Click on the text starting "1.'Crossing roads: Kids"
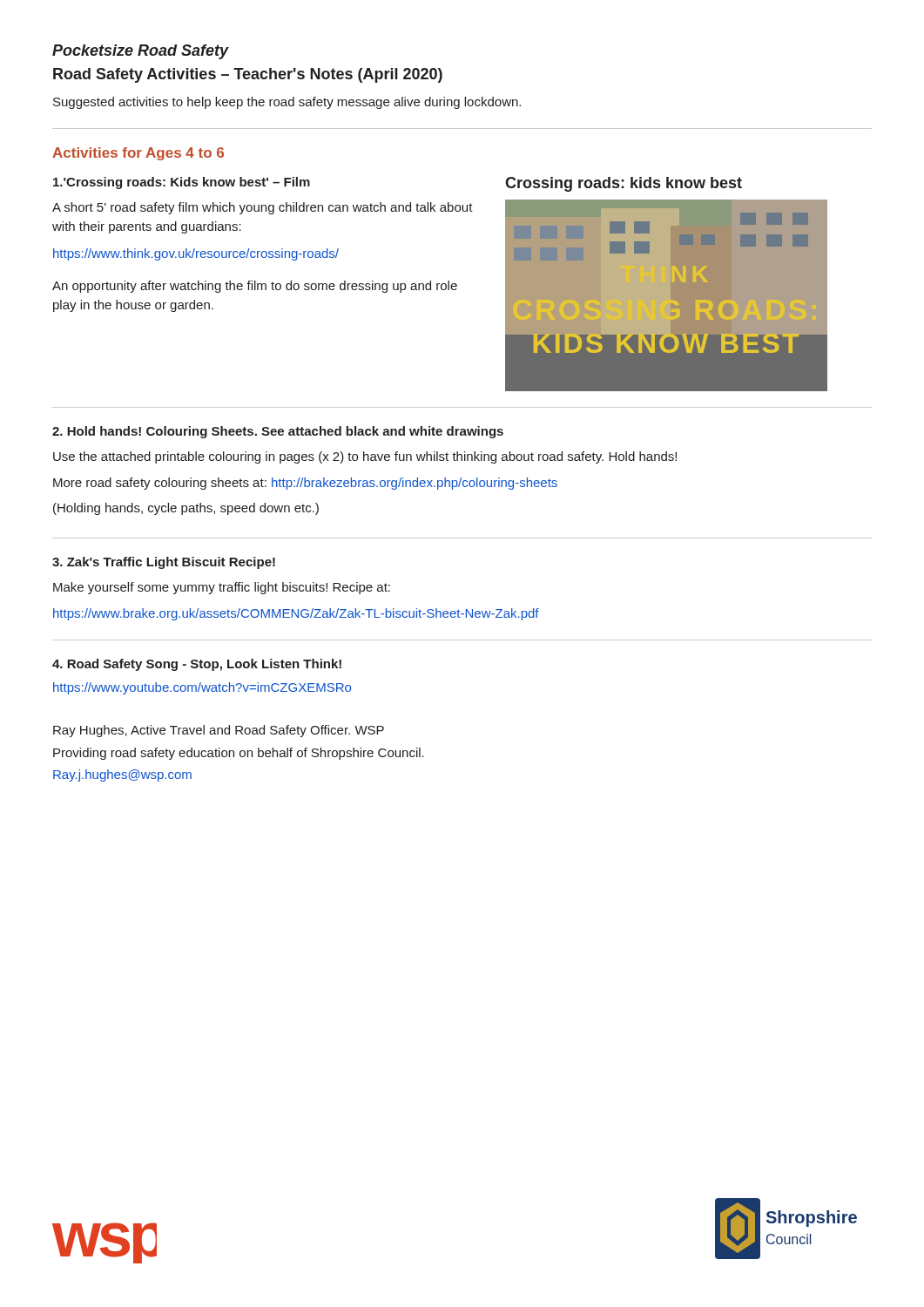This screenshot has height=1307, width=924. click(181, 181)
